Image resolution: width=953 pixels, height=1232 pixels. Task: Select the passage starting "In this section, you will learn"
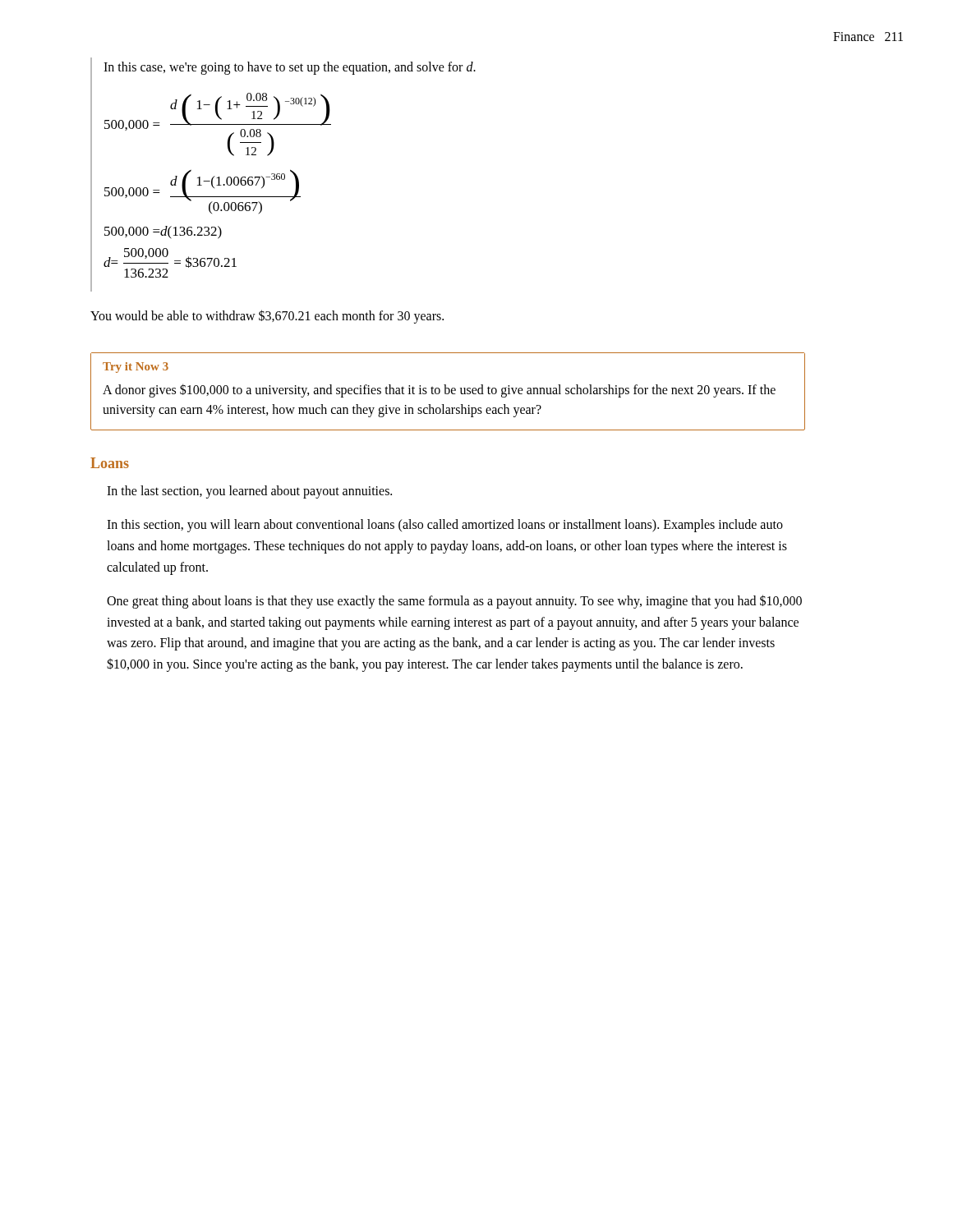tap(447, 546)
